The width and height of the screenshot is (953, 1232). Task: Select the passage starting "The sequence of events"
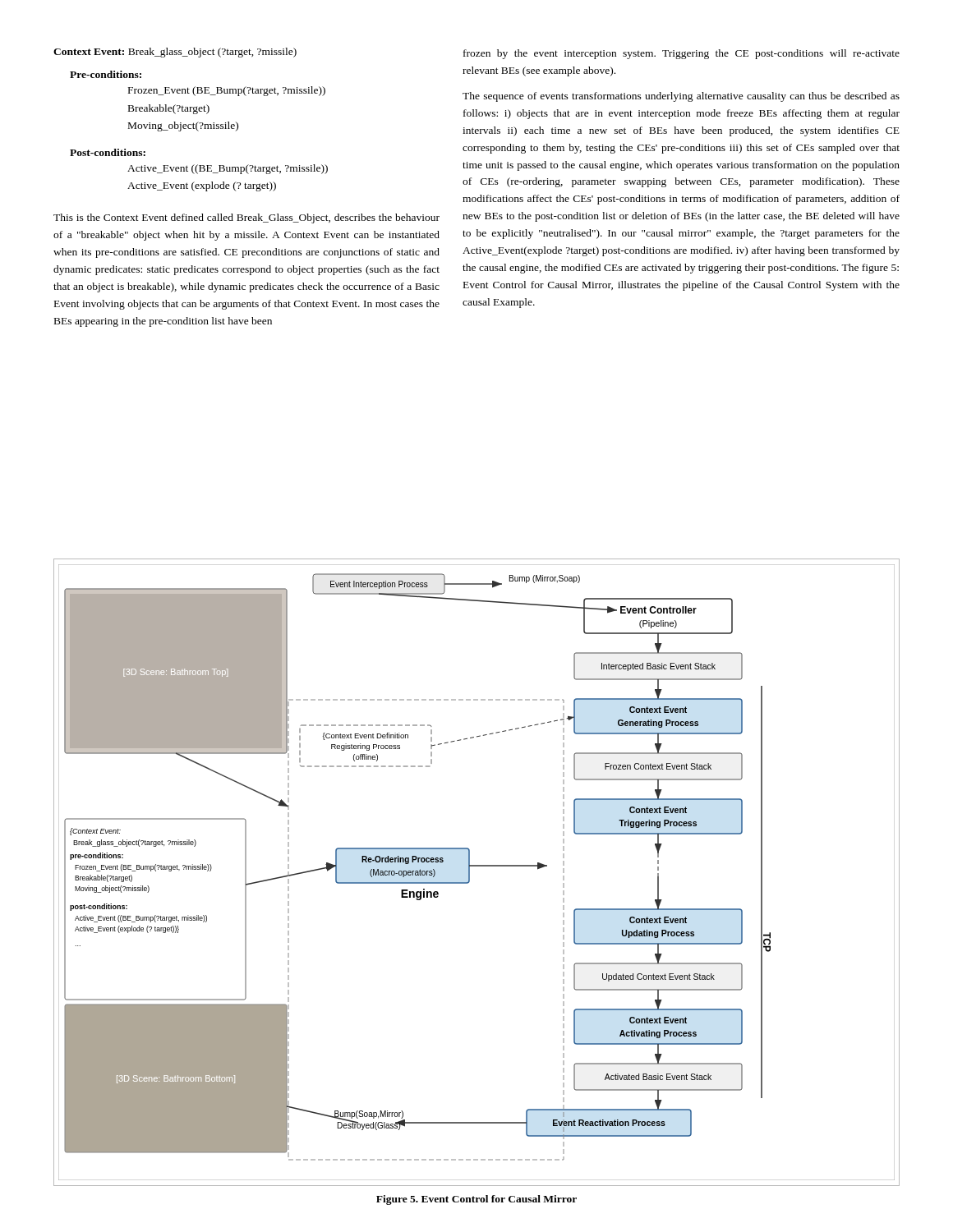681,199
